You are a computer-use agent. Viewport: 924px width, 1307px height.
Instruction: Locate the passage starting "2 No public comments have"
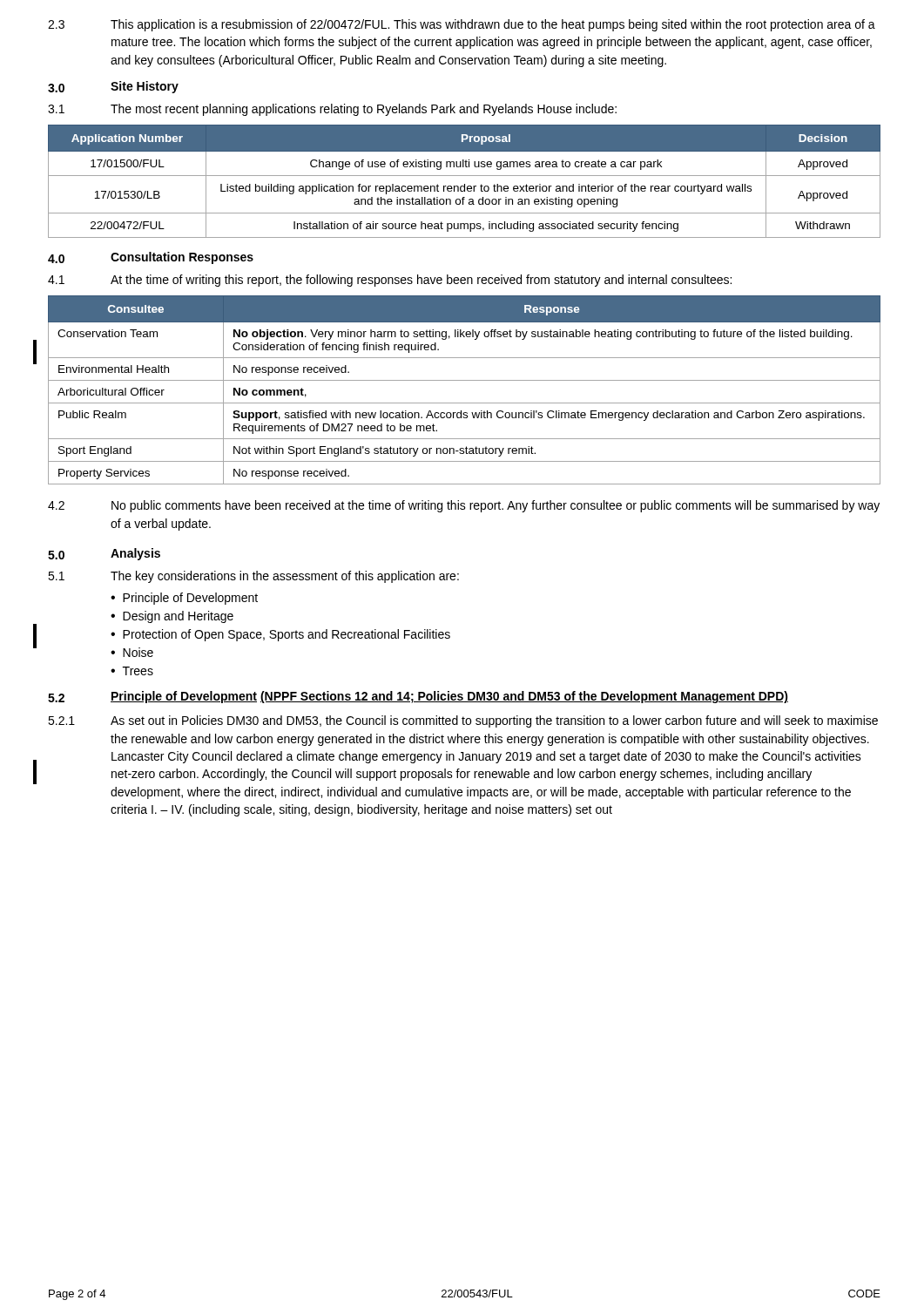click(464, 515)
